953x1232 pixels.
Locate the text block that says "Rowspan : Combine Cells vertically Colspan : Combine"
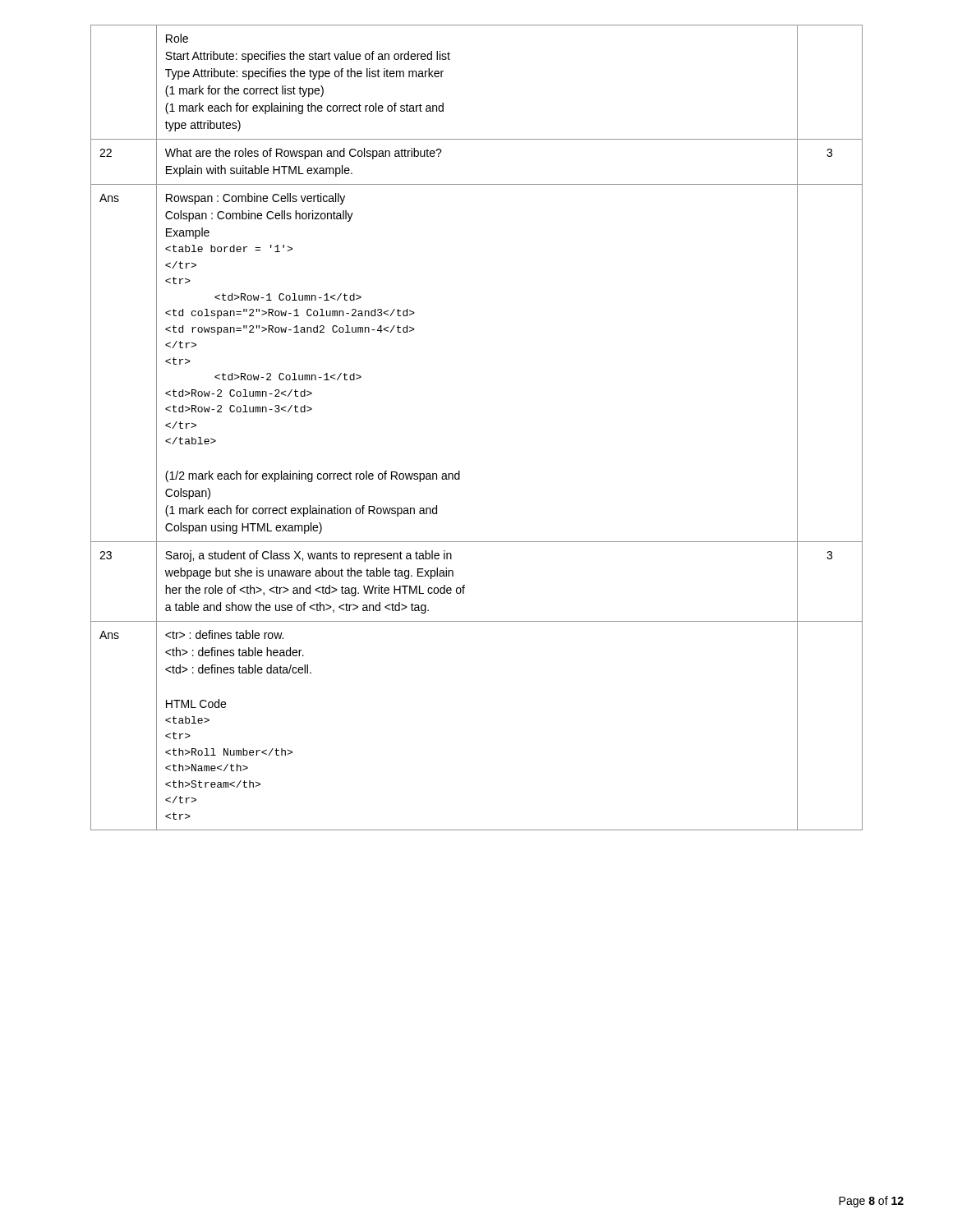pyautogui.click(x=256, y=199)
